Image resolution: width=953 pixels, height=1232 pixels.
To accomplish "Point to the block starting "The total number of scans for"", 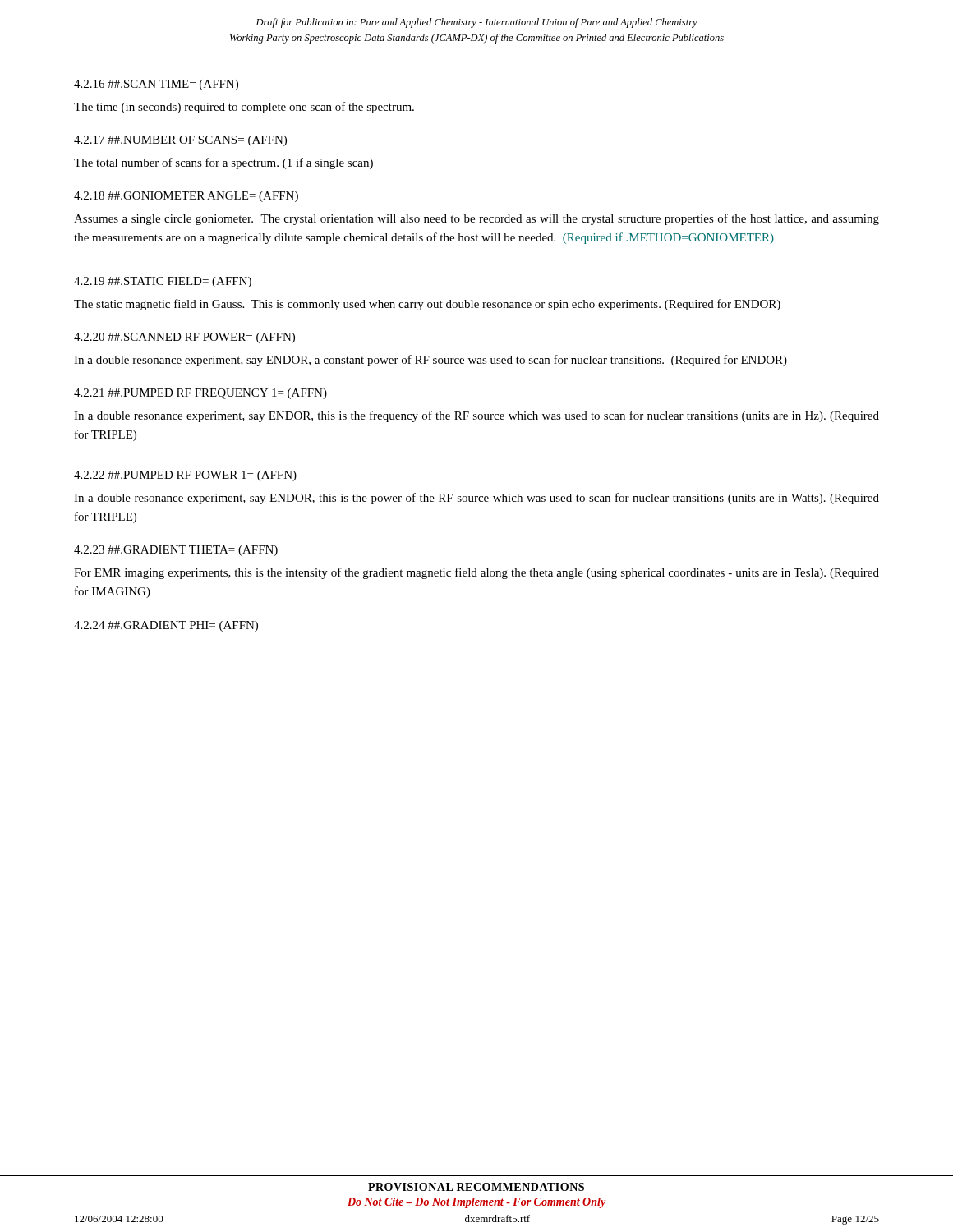I will [224, 162].
